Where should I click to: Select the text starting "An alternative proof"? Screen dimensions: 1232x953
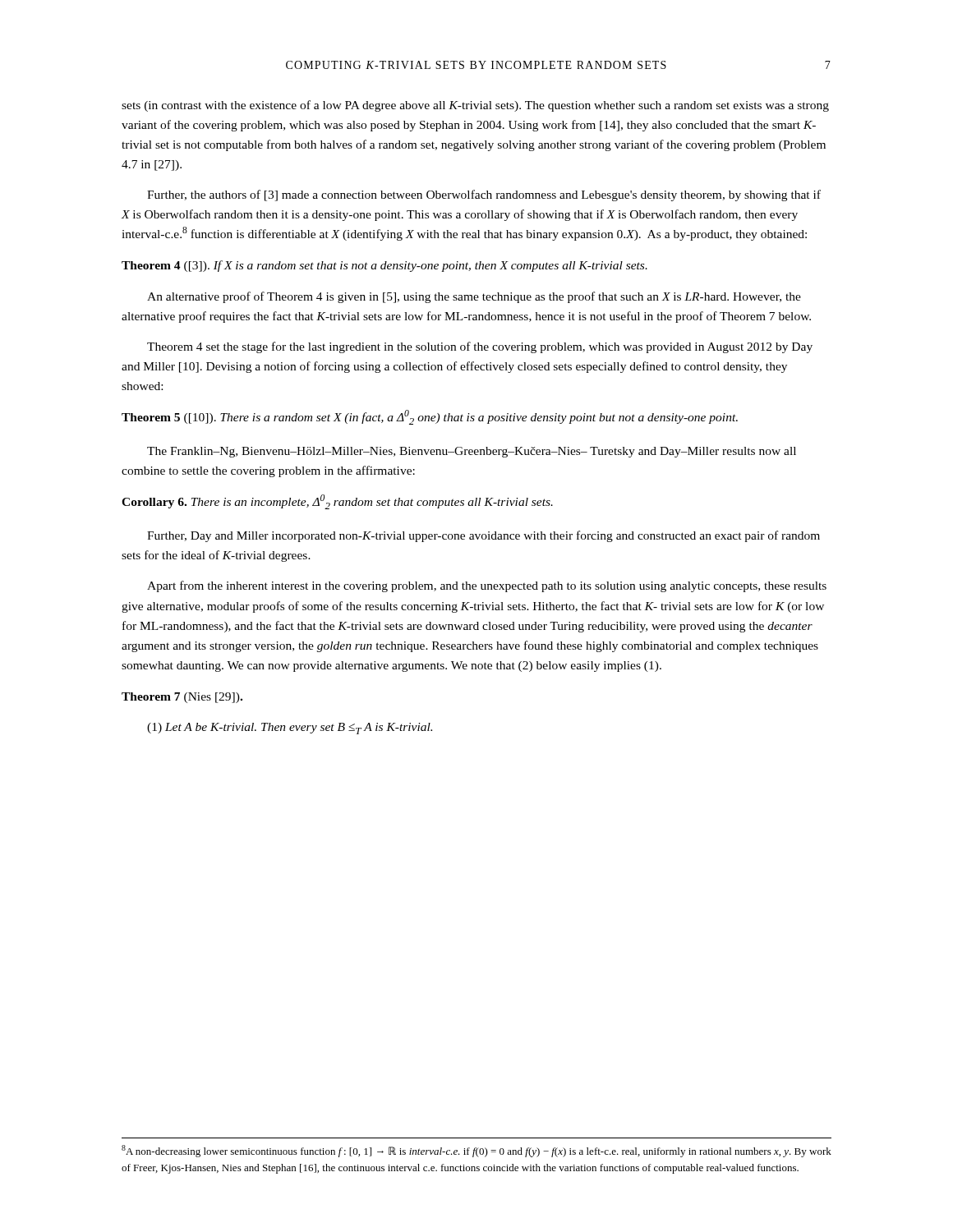476,307
